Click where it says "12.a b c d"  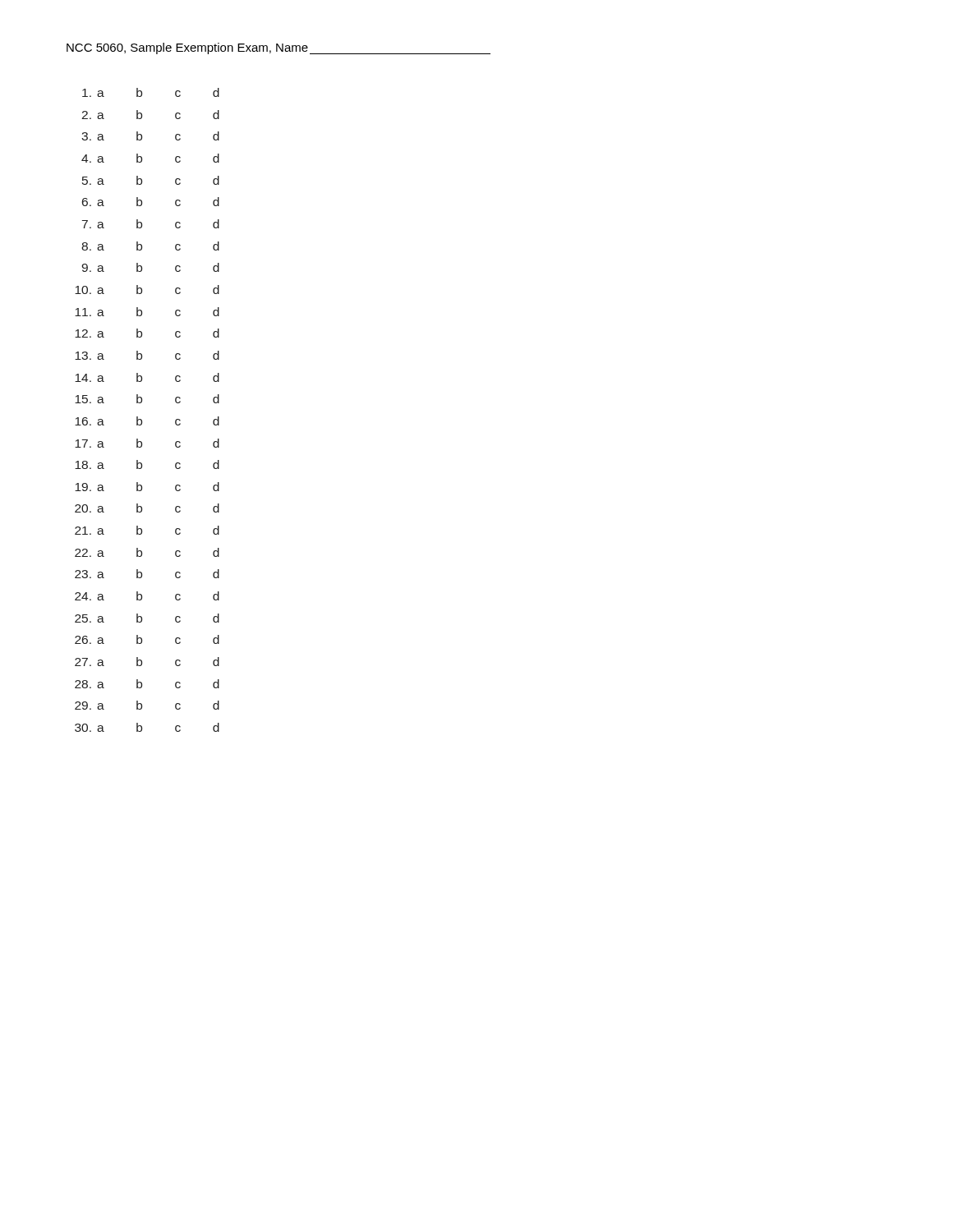pyautogui.click(x=147, y=334)
